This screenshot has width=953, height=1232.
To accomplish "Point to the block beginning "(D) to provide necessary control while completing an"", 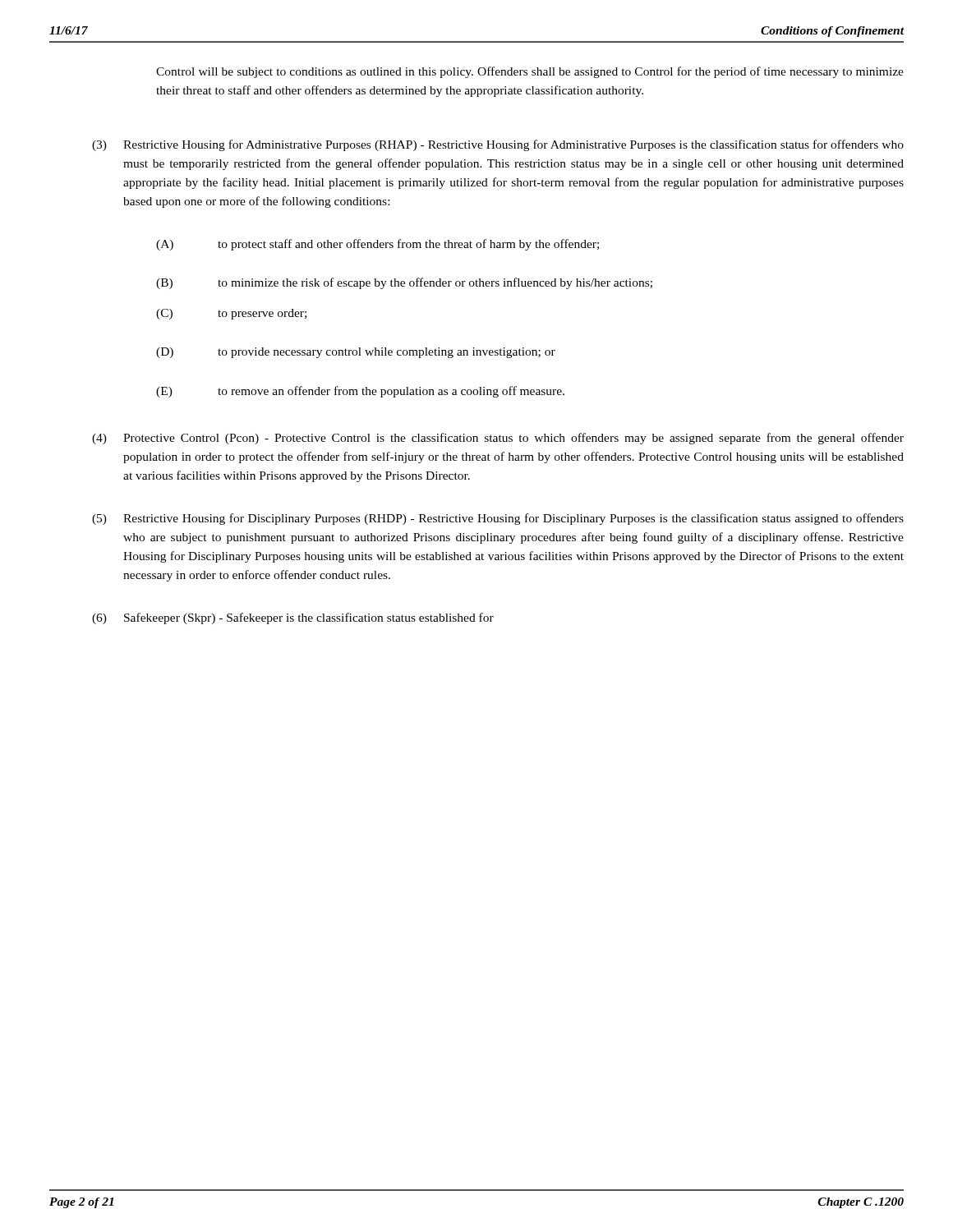I will pos(530,351).
